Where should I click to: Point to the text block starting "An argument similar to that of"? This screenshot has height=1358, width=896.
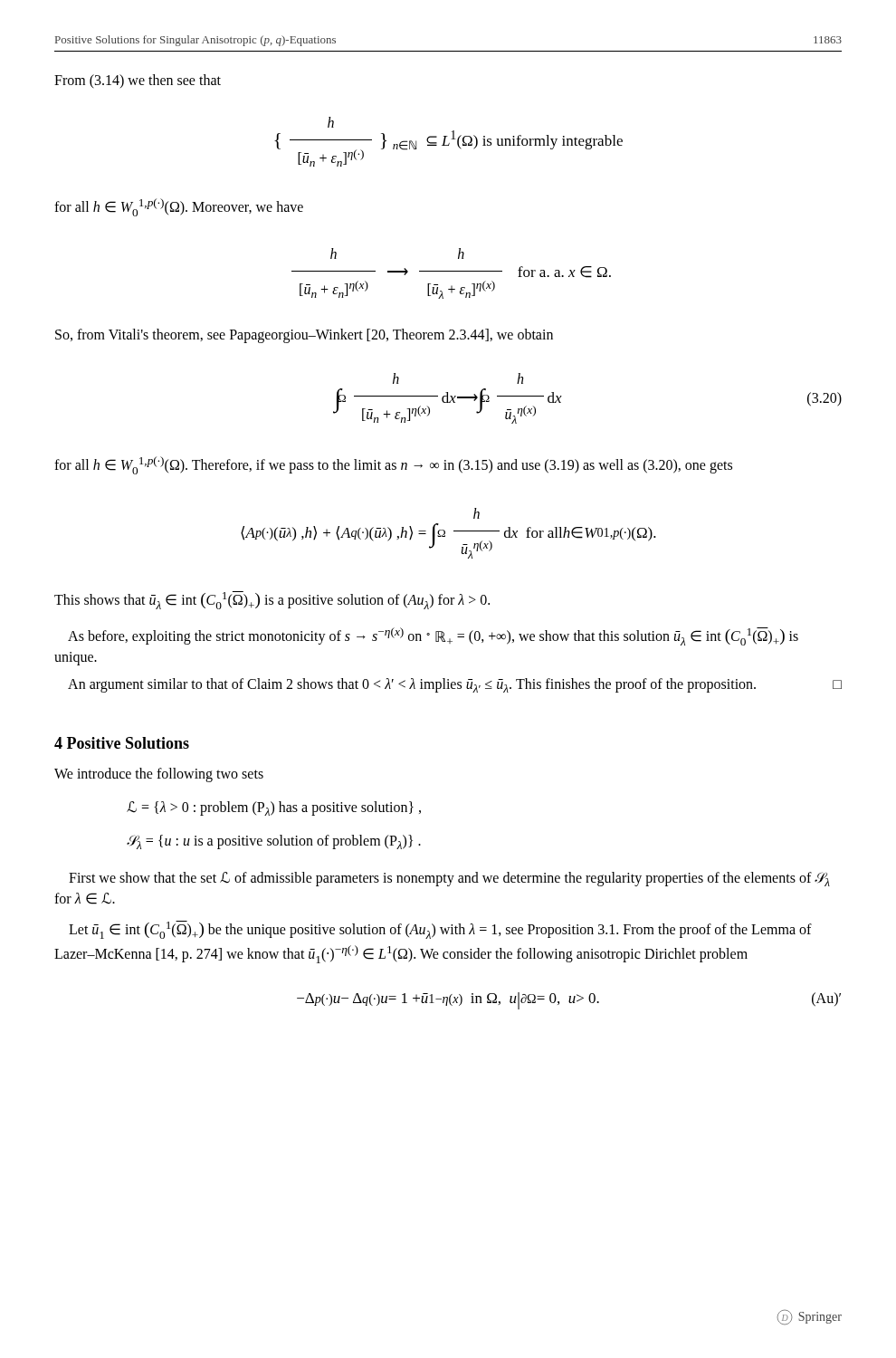click(x=448, y=686)
